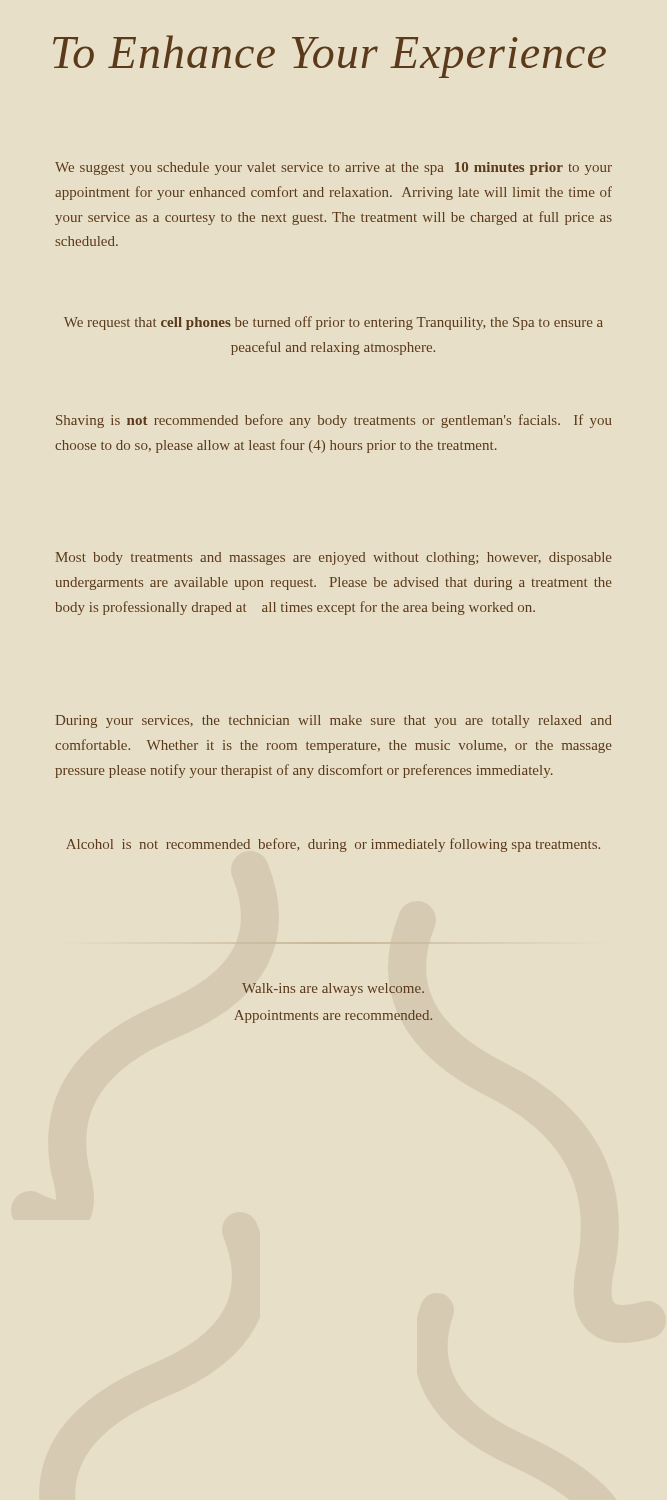
Task: Find the text block that reads "We suggest you schedule your valet service"
Action: [x=334, y=204]
